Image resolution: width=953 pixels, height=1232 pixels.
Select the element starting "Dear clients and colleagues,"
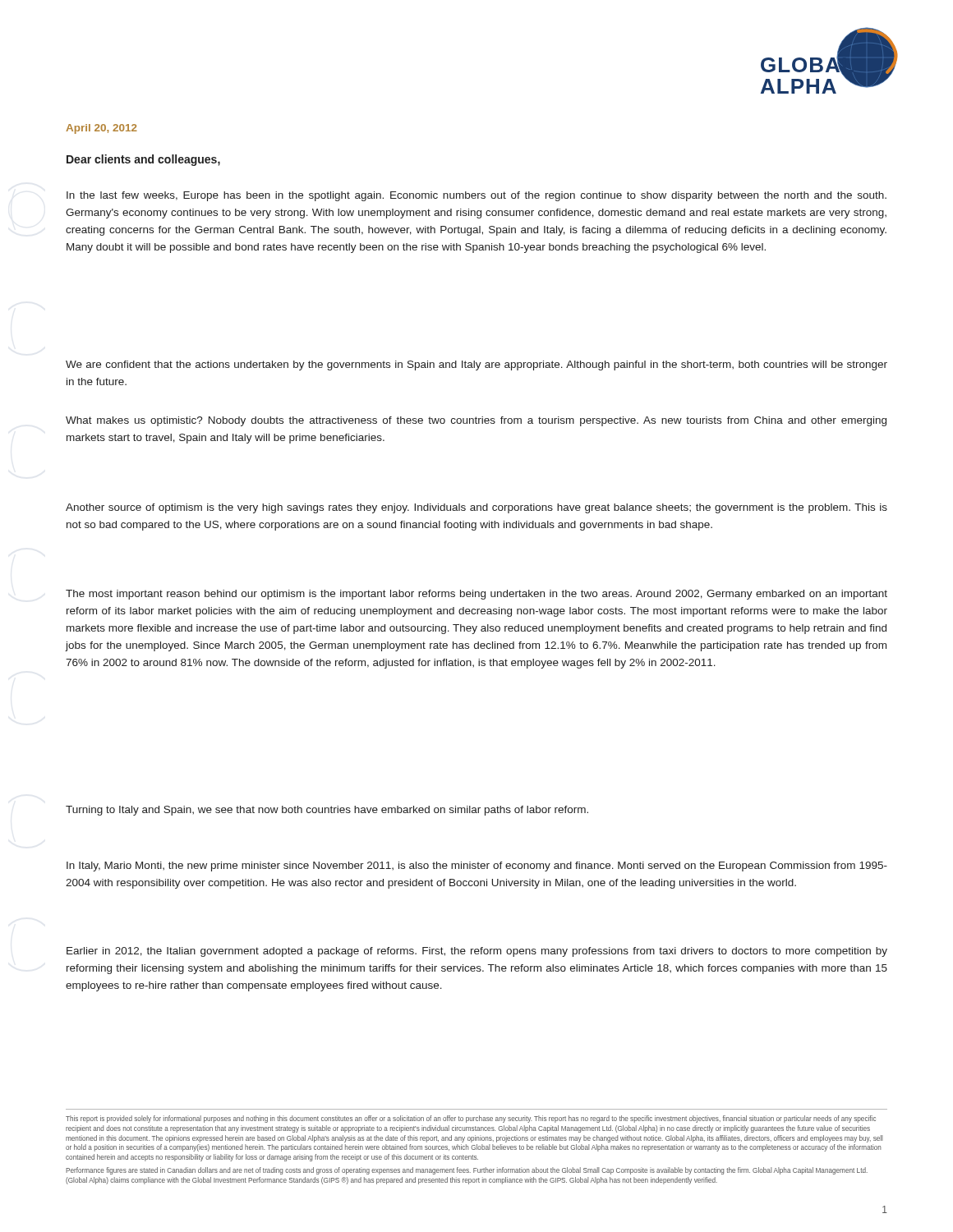(143, 159)
